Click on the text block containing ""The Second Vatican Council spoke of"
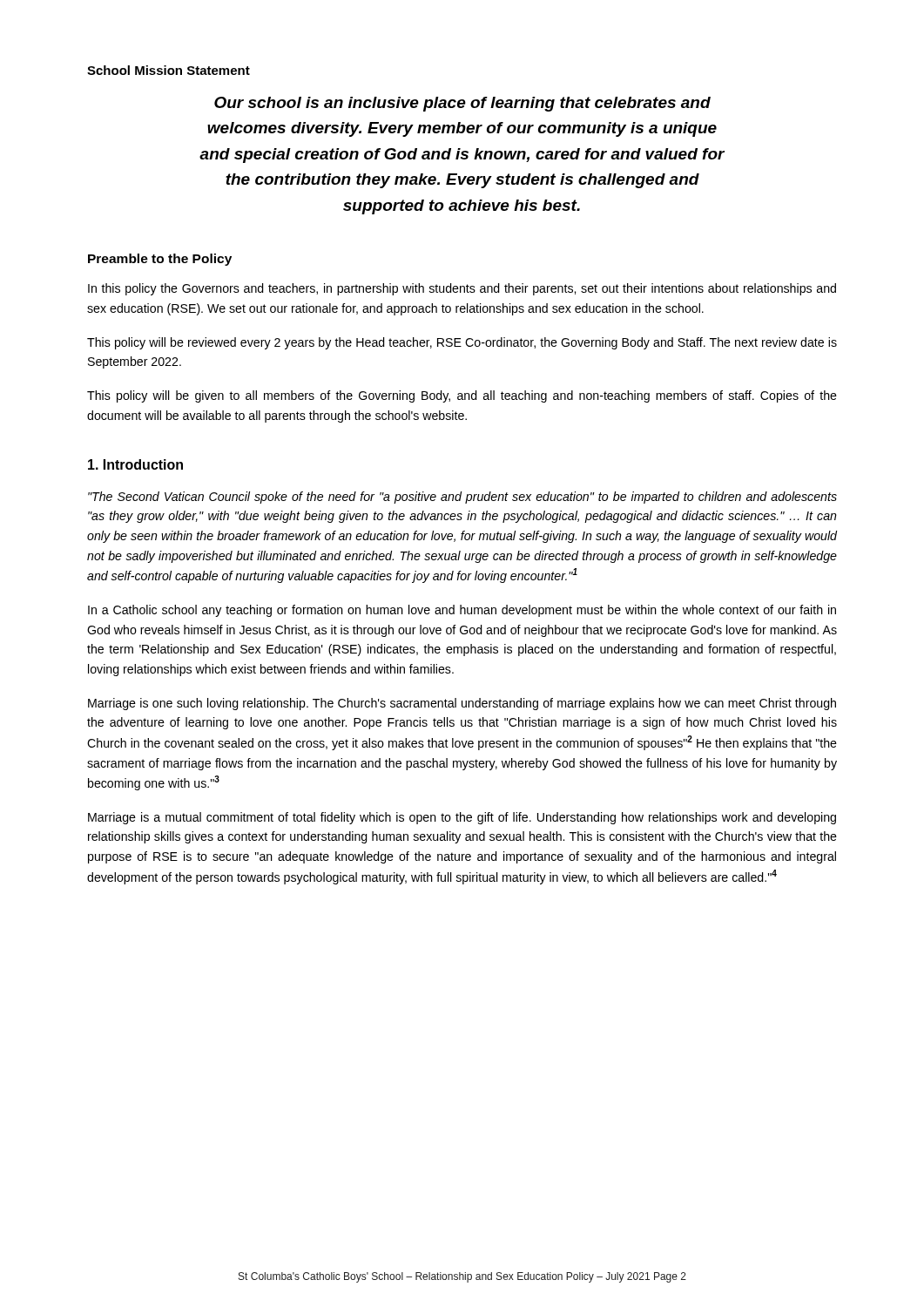The height and width of the screenshot is (1307, 924). click(x=462, y=536)
